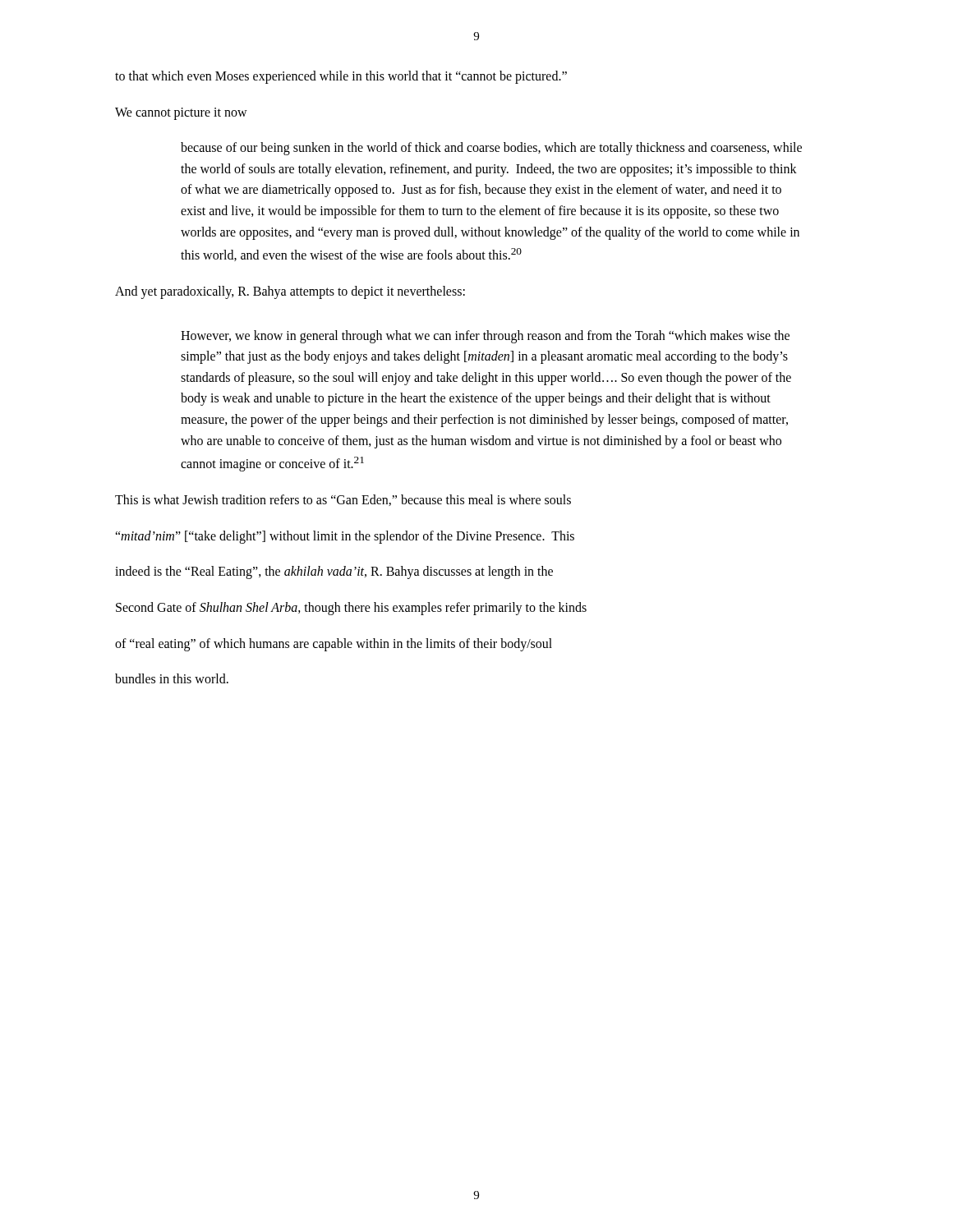
Task: Where is the passage that starts "“mitad’nim” [“take delight”] without limit in"?
Action: 345,536
